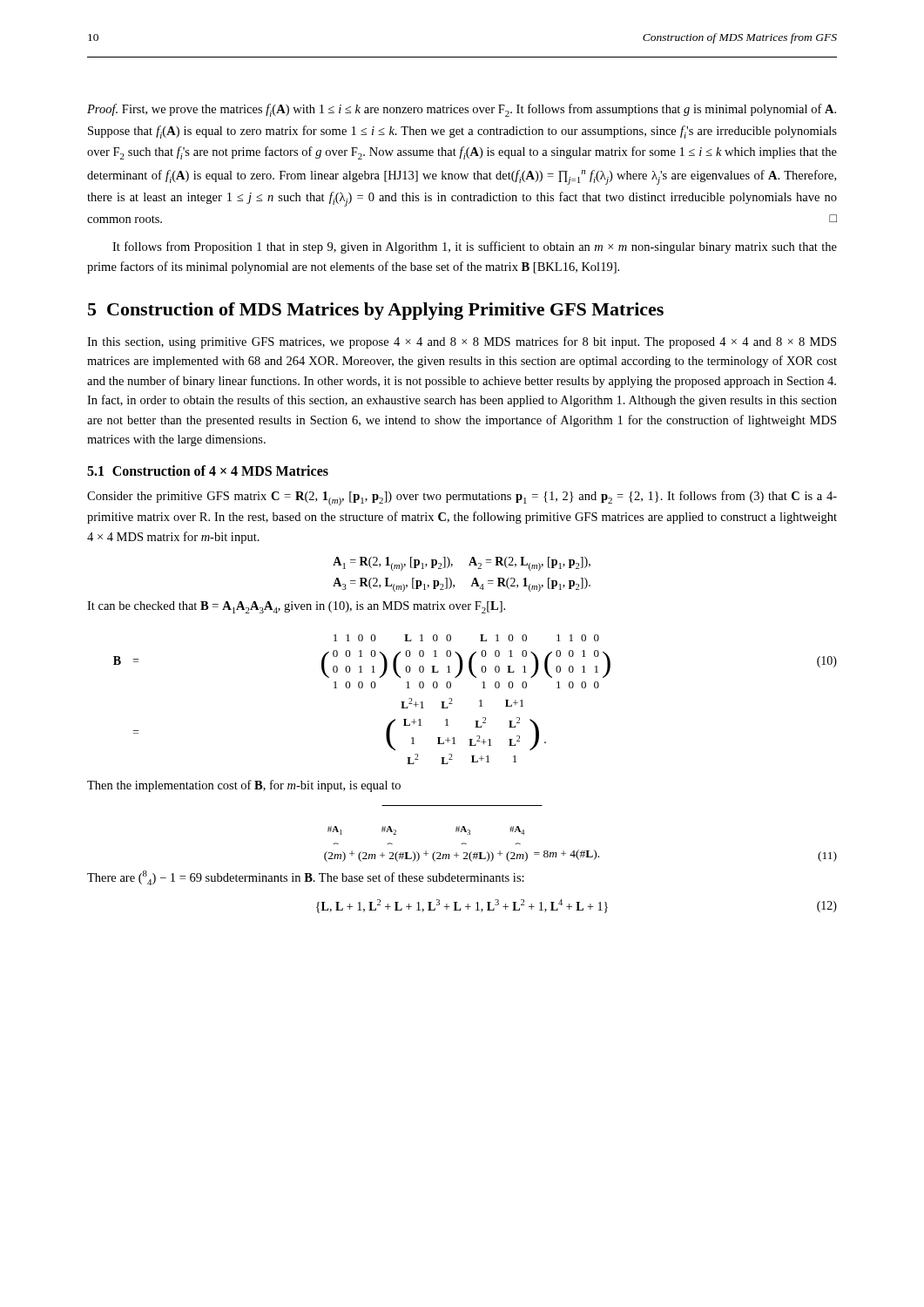Find the block on this page that starts "In this section, using"

click(x=462, y=391)
